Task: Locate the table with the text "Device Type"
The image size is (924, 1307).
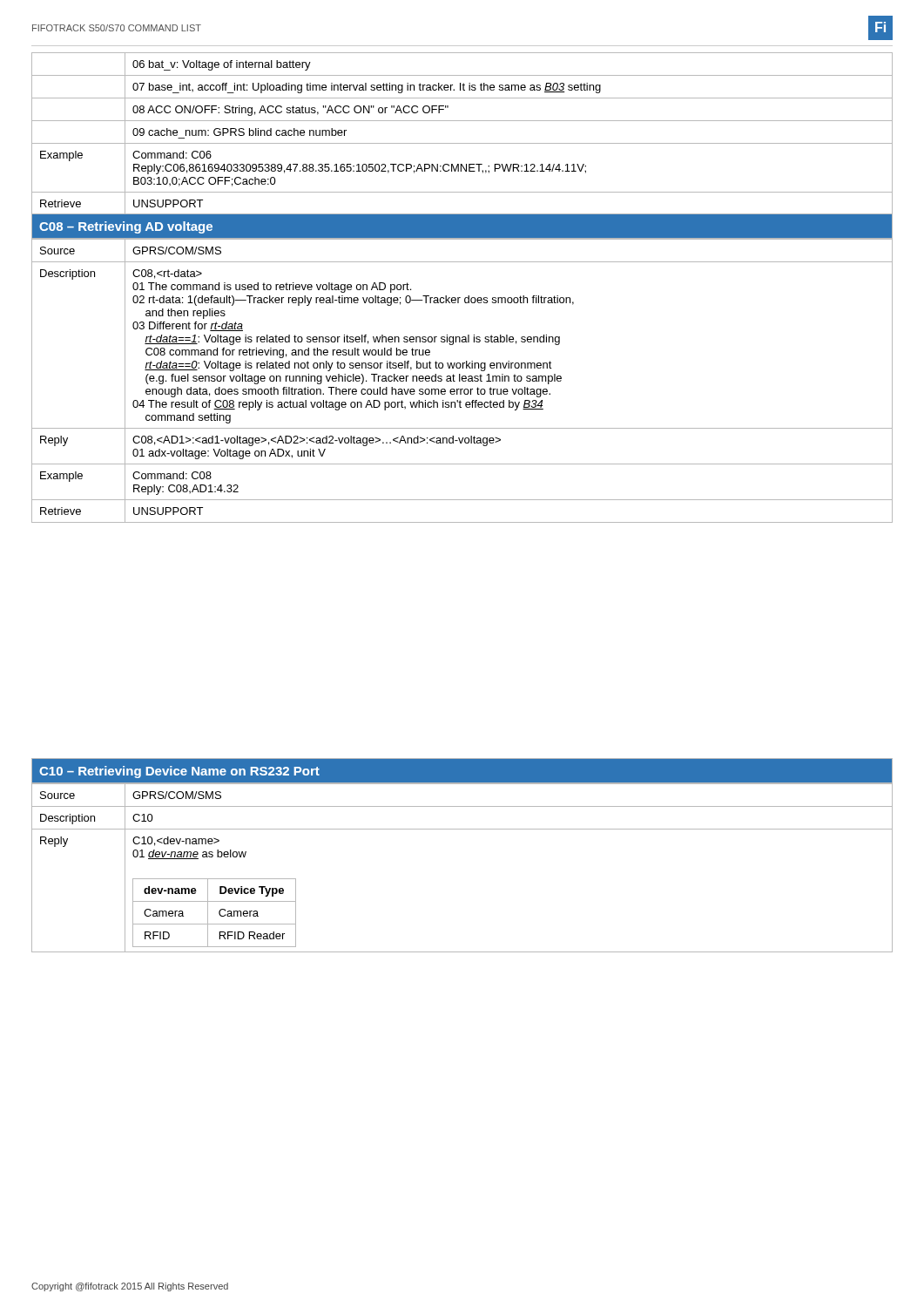Action: (462, 868)
